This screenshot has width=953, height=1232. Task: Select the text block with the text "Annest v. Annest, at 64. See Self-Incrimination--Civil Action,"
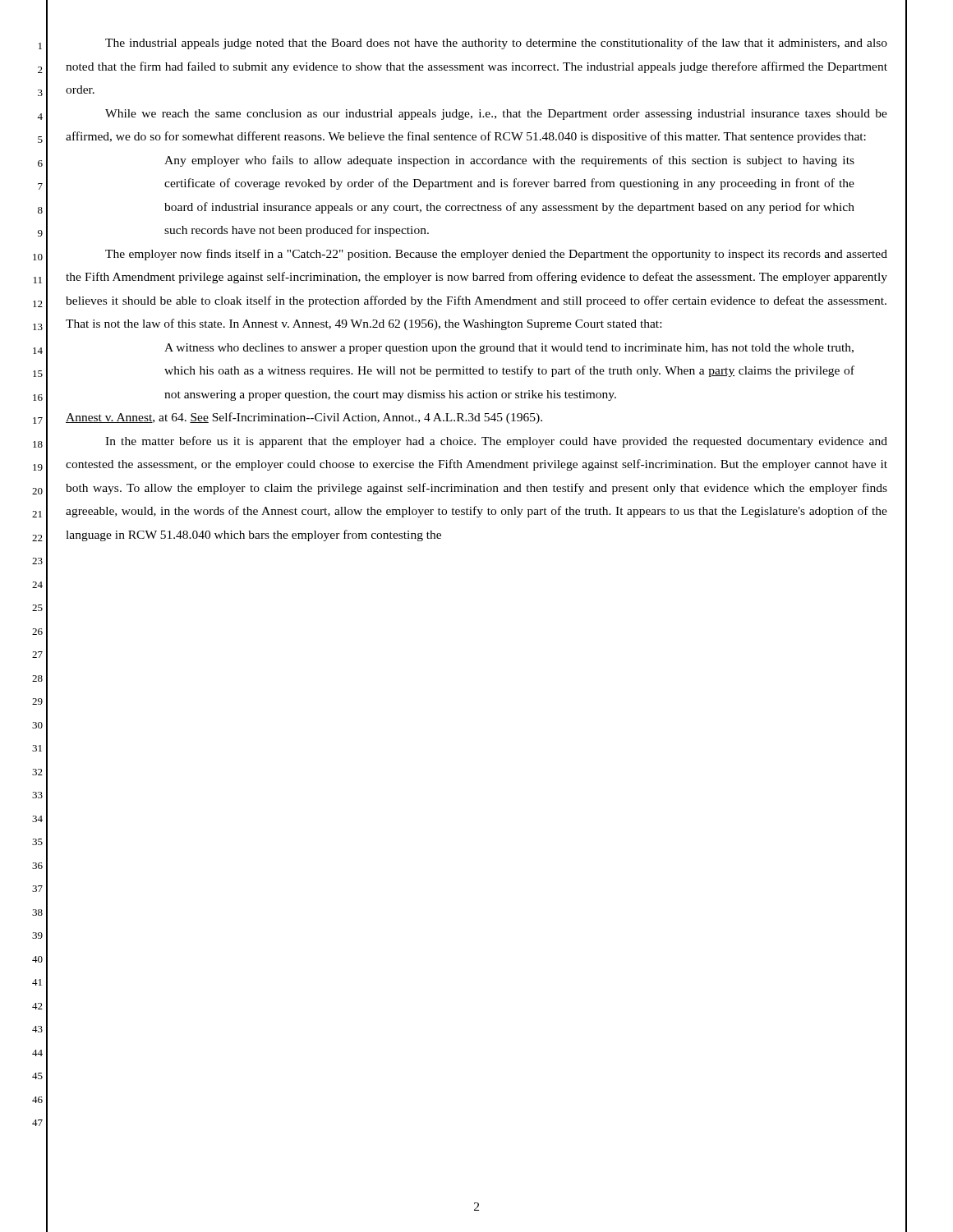point(476,476)
